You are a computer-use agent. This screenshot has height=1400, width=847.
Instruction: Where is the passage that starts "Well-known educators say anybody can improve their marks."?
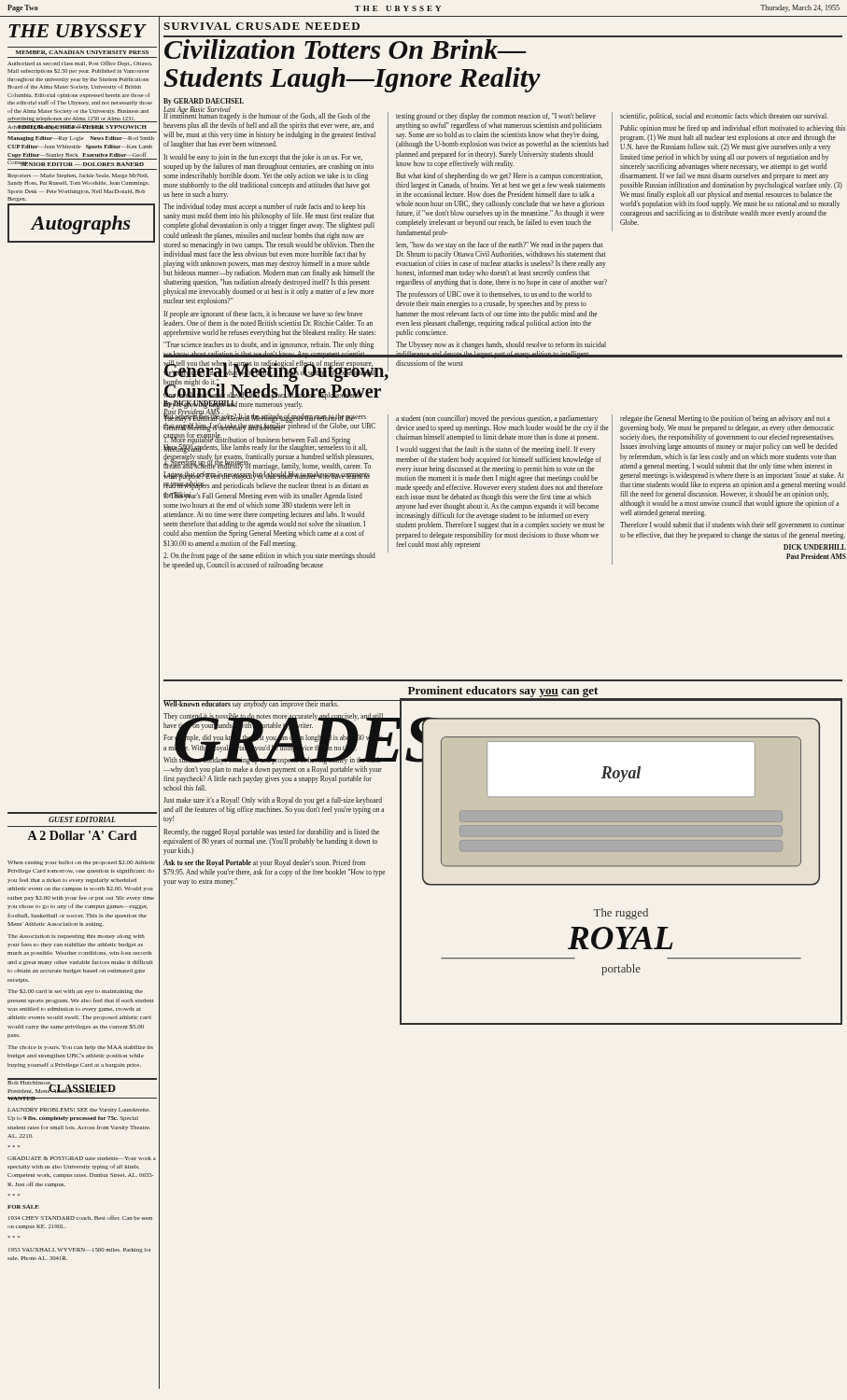click(x=275, y=793)
